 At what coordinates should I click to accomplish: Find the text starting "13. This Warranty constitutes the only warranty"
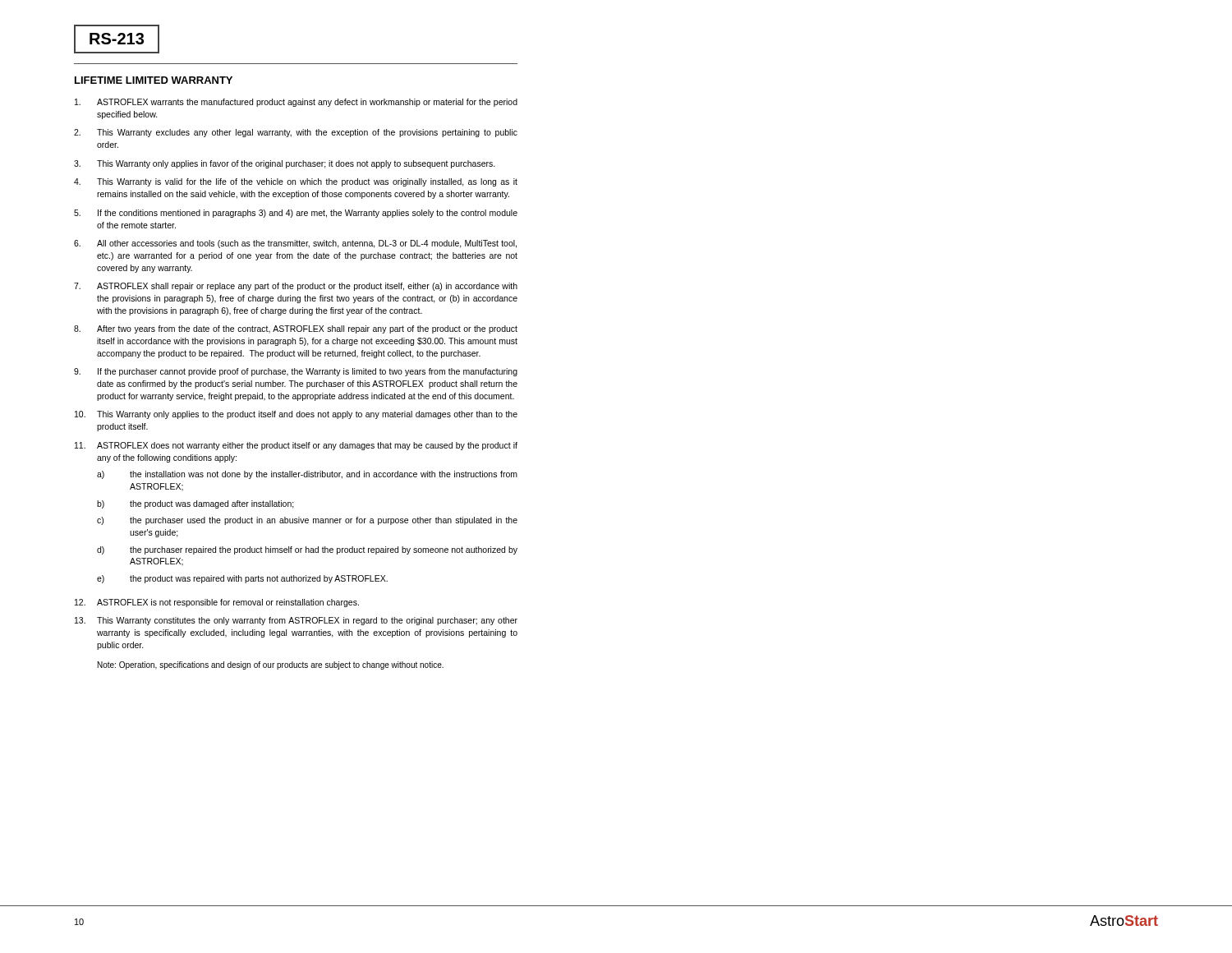point(296,633)
